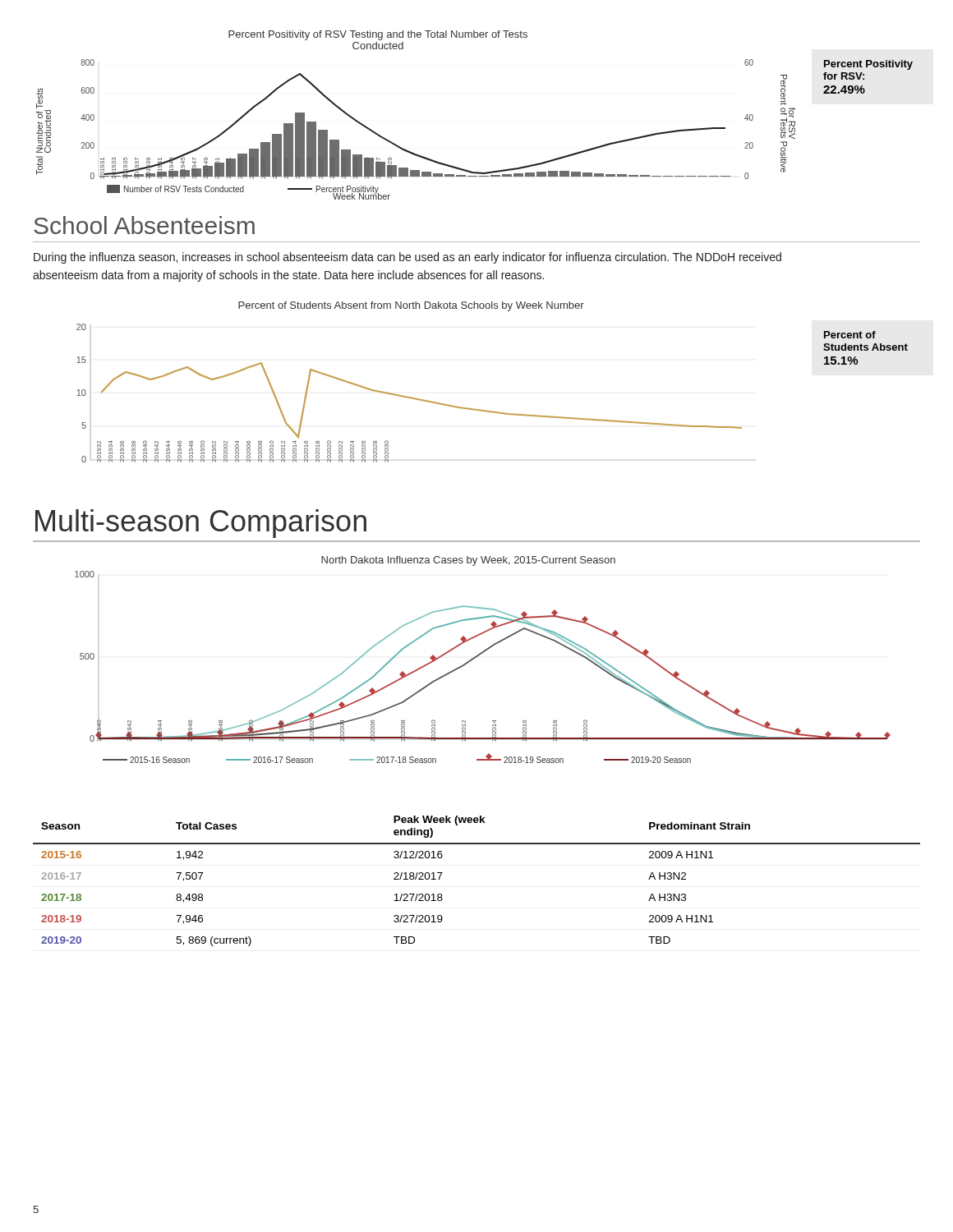Point to the text starting "Percent of Students"
Image resolution: width=953 pixels, height=1232 pixels.
(x=865, y=348)
